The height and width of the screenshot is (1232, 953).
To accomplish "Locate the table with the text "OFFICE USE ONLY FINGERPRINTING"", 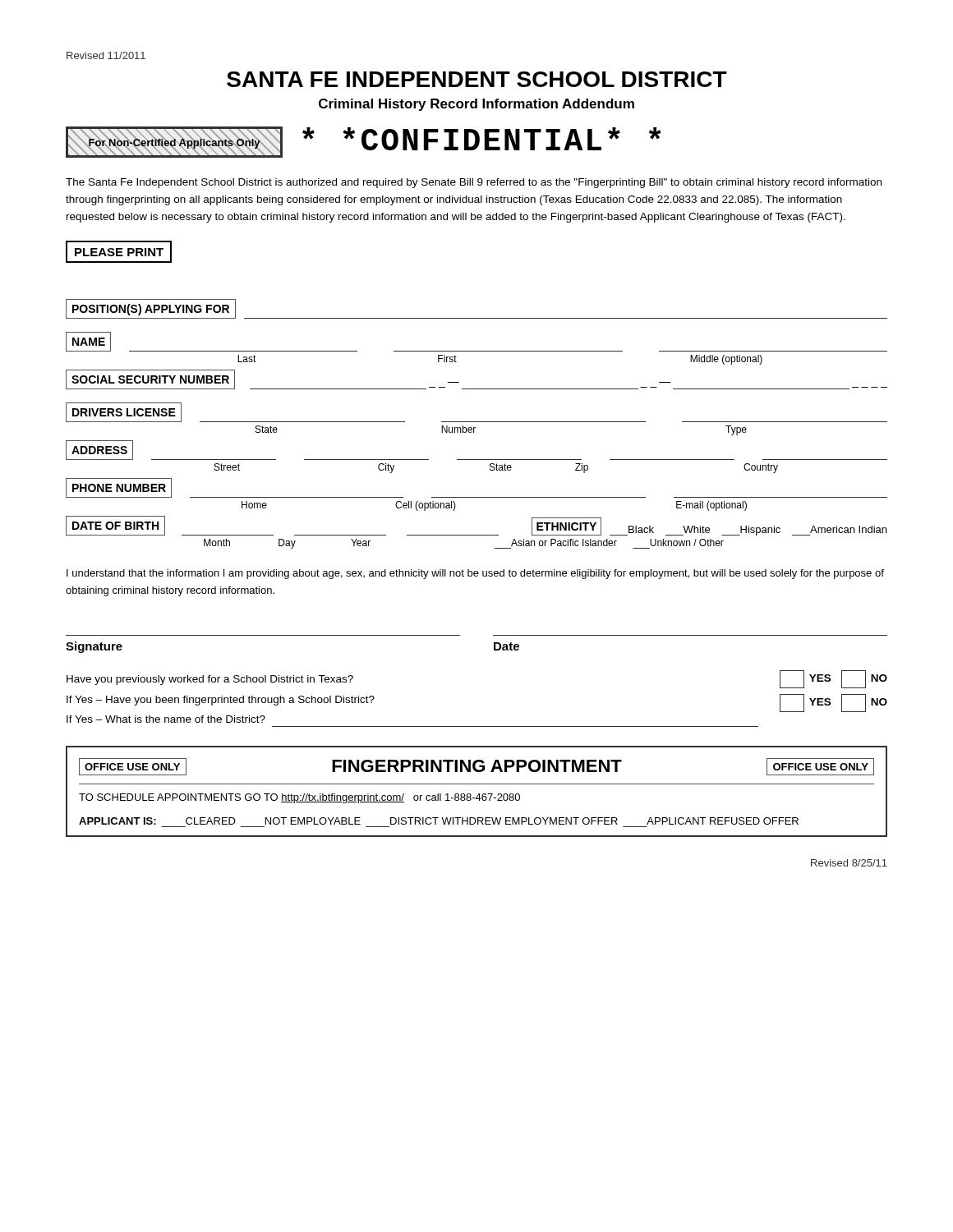I will tap(476, 792).
